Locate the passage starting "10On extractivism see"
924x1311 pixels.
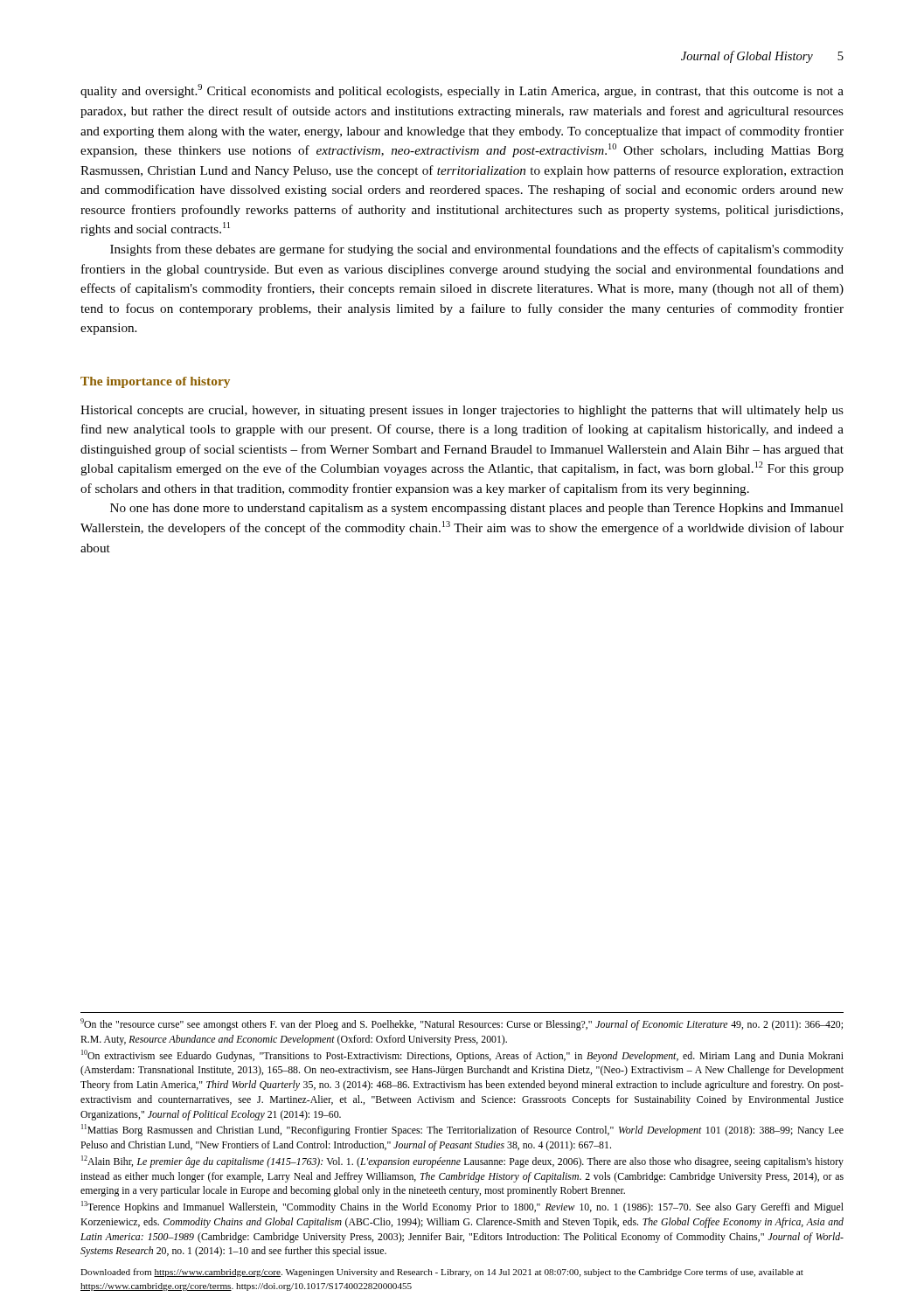point(462,1084)
